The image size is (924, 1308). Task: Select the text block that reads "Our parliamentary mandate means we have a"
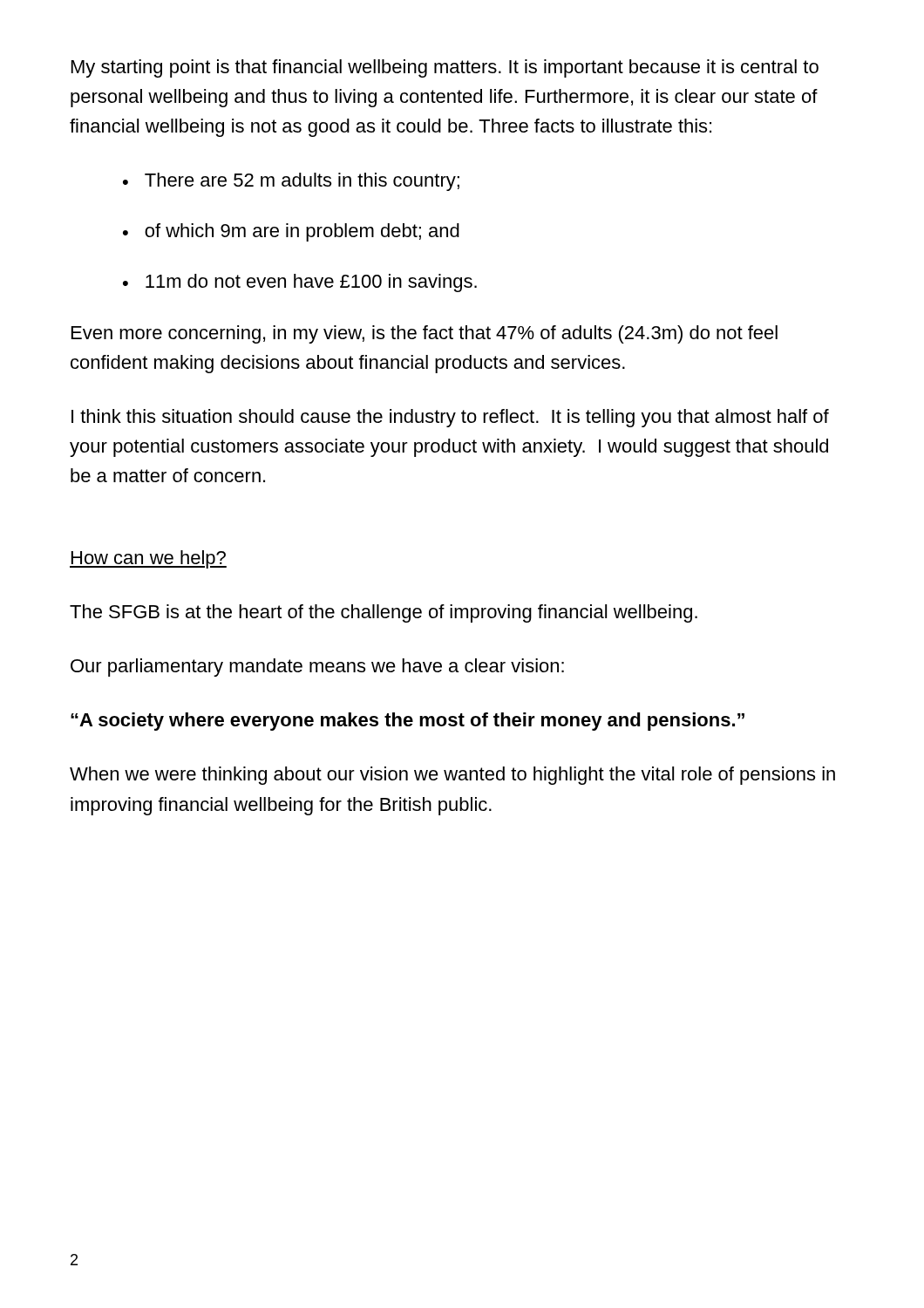click(x=318, y=666)
